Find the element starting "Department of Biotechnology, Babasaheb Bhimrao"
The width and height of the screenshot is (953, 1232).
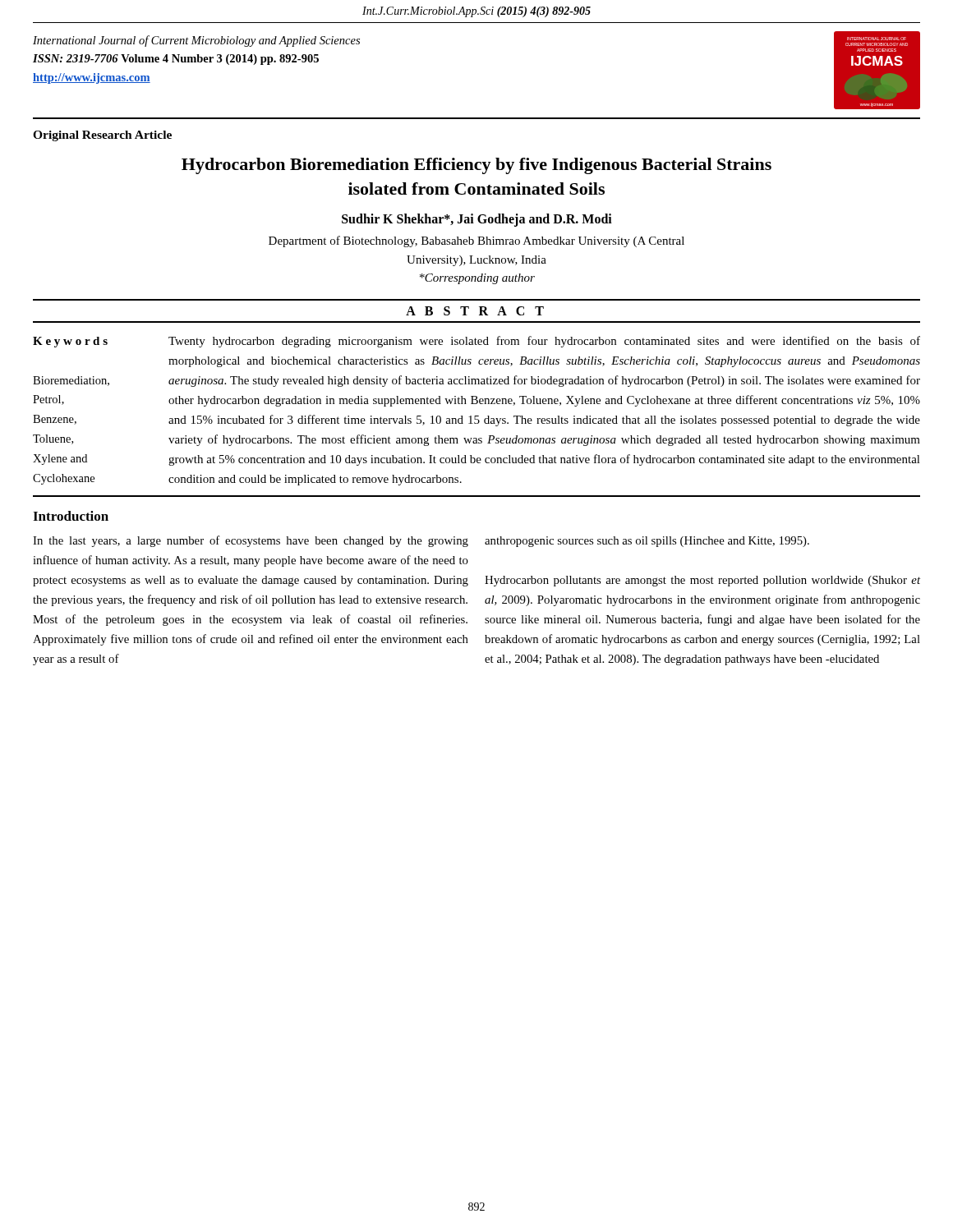476,259
